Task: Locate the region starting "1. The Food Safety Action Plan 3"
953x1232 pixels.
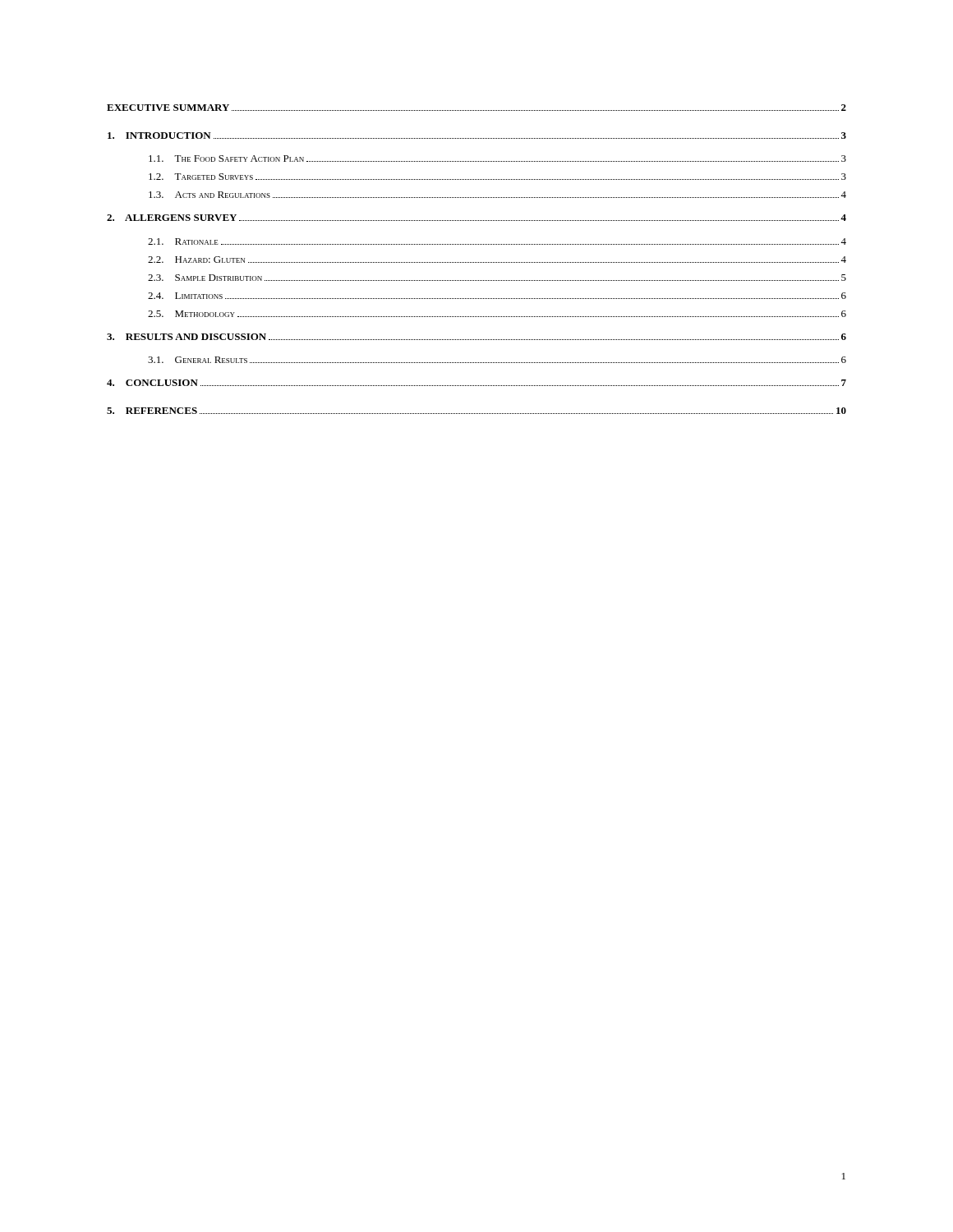Action: pos(497,159)
